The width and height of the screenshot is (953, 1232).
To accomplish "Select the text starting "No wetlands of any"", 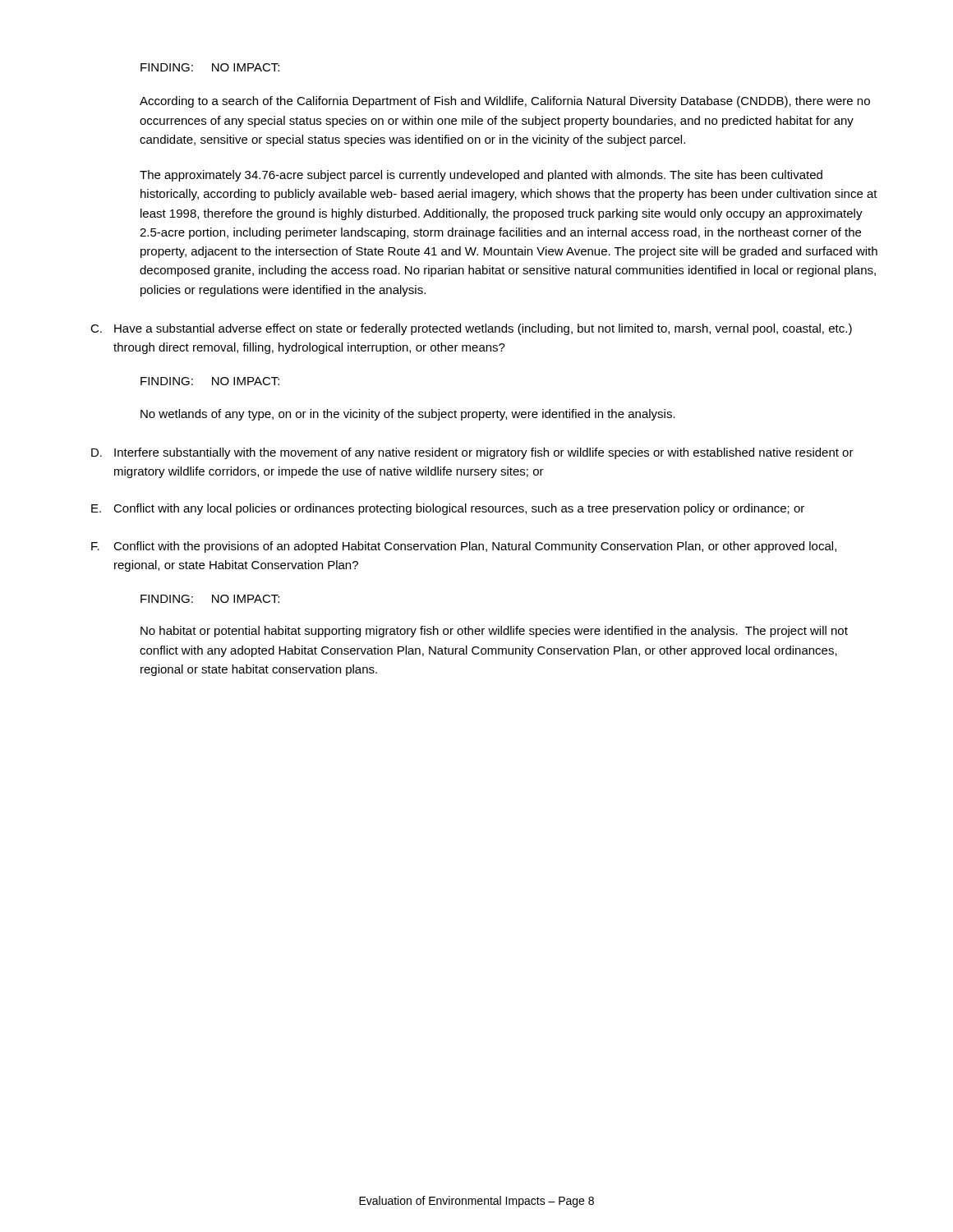I will coord(408,413).
